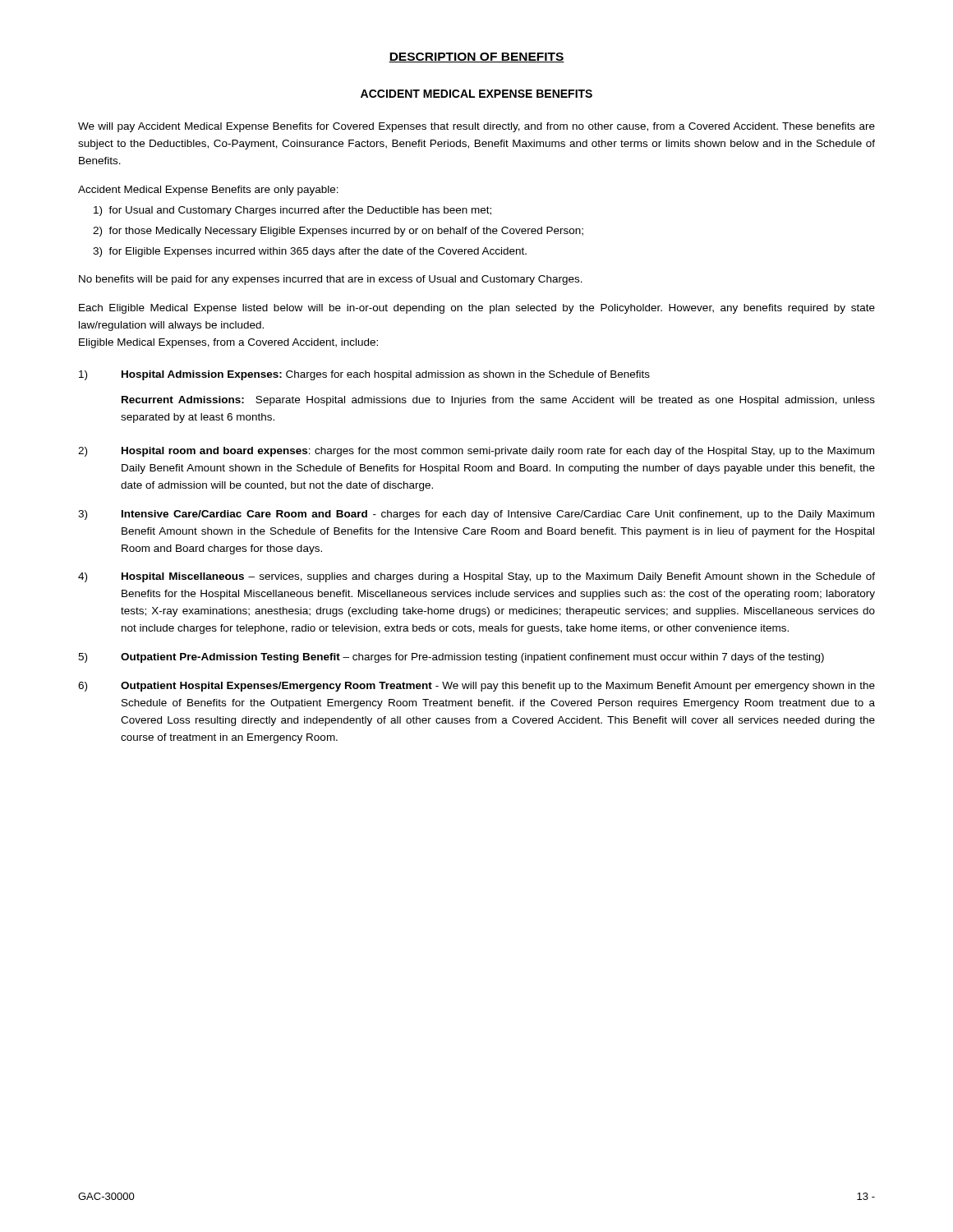Point to the block beginning "No benefits will be"
Image resolution: width=953 pixels, height=1232 pixels.
pyautogui.click(x=331, y=279)
